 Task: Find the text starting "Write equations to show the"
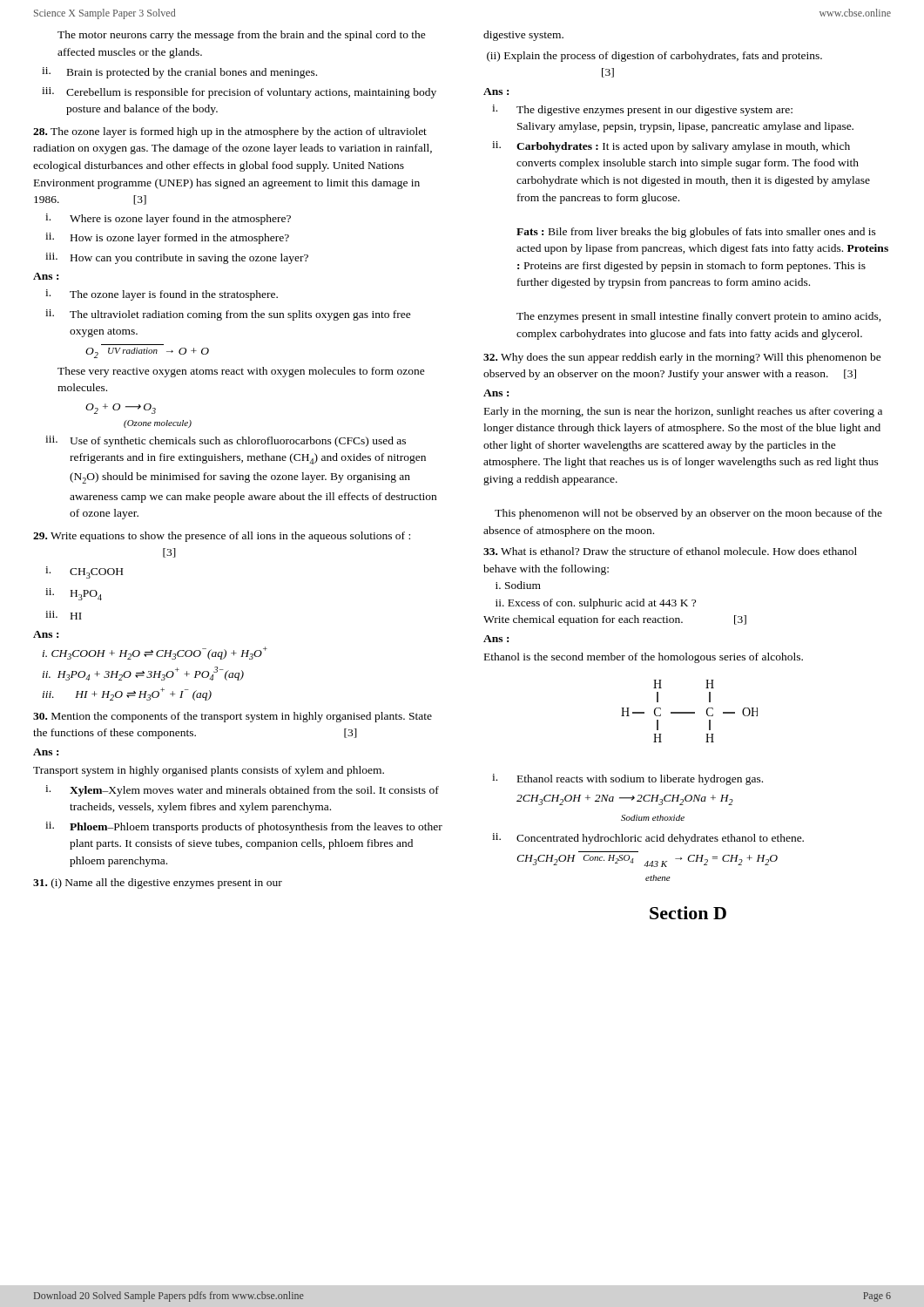click(222, 544)
